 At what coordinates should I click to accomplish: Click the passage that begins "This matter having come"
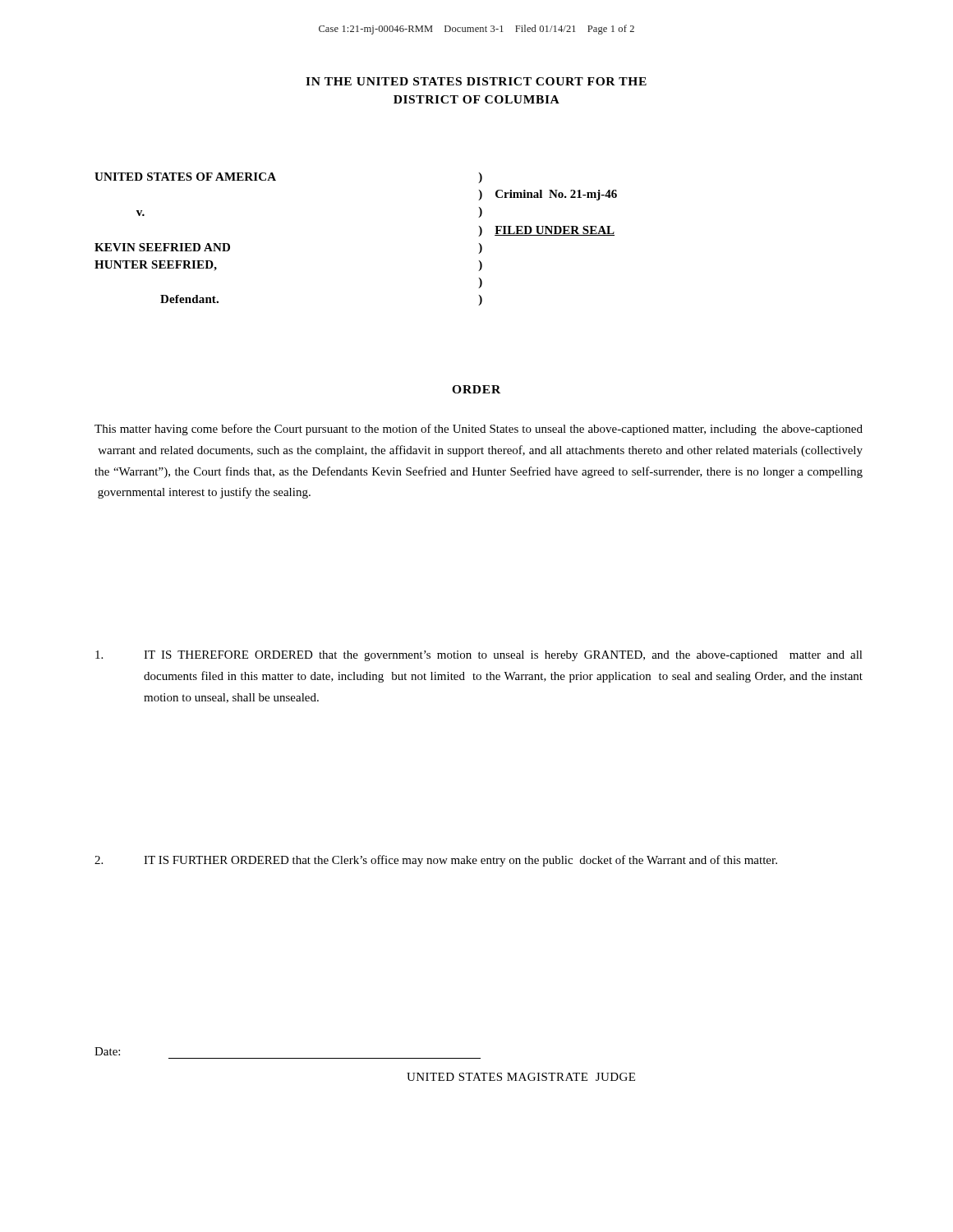(479, 461)
